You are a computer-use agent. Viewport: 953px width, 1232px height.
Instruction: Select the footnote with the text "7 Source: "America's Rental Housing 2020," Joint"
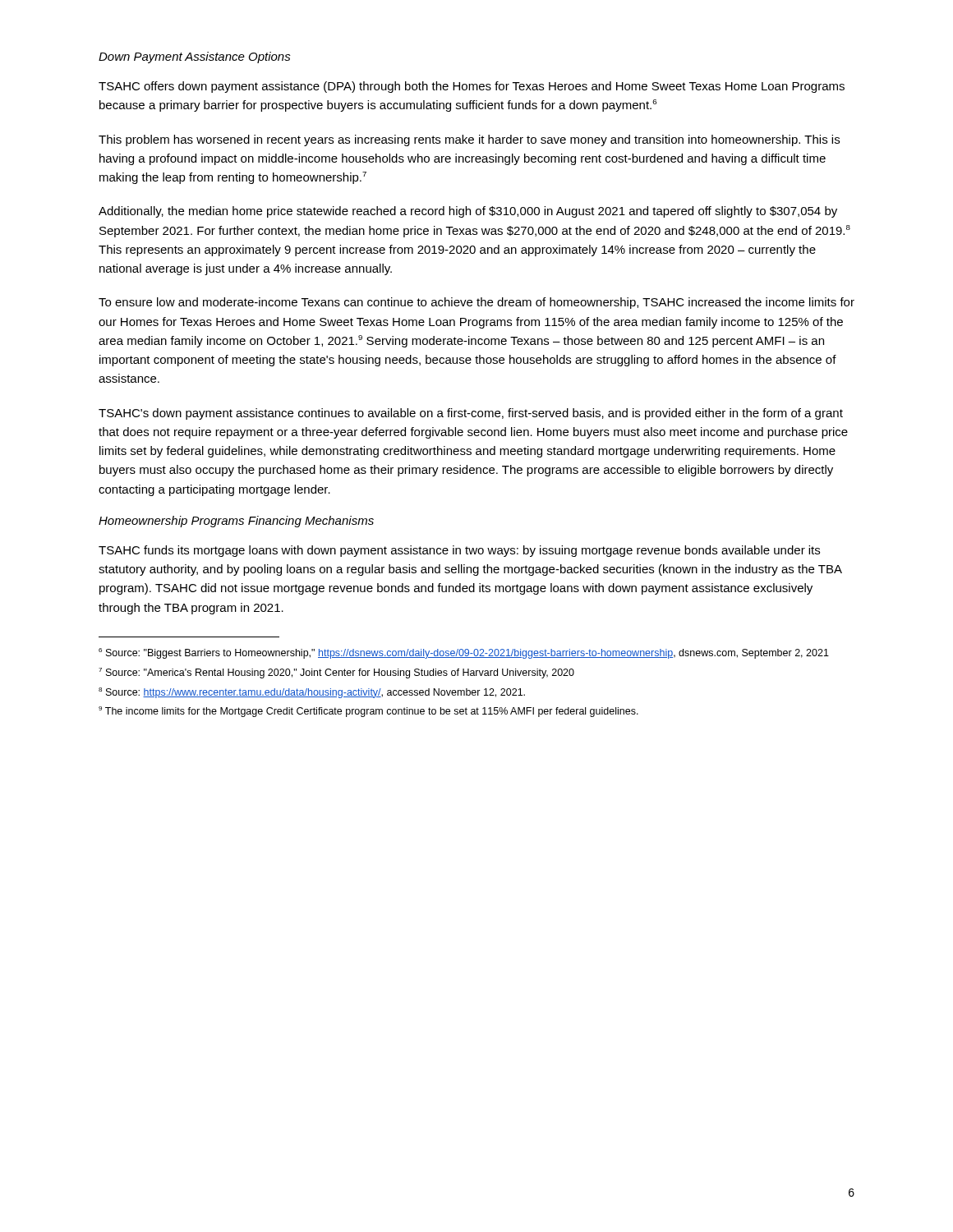tap(476, 673)
